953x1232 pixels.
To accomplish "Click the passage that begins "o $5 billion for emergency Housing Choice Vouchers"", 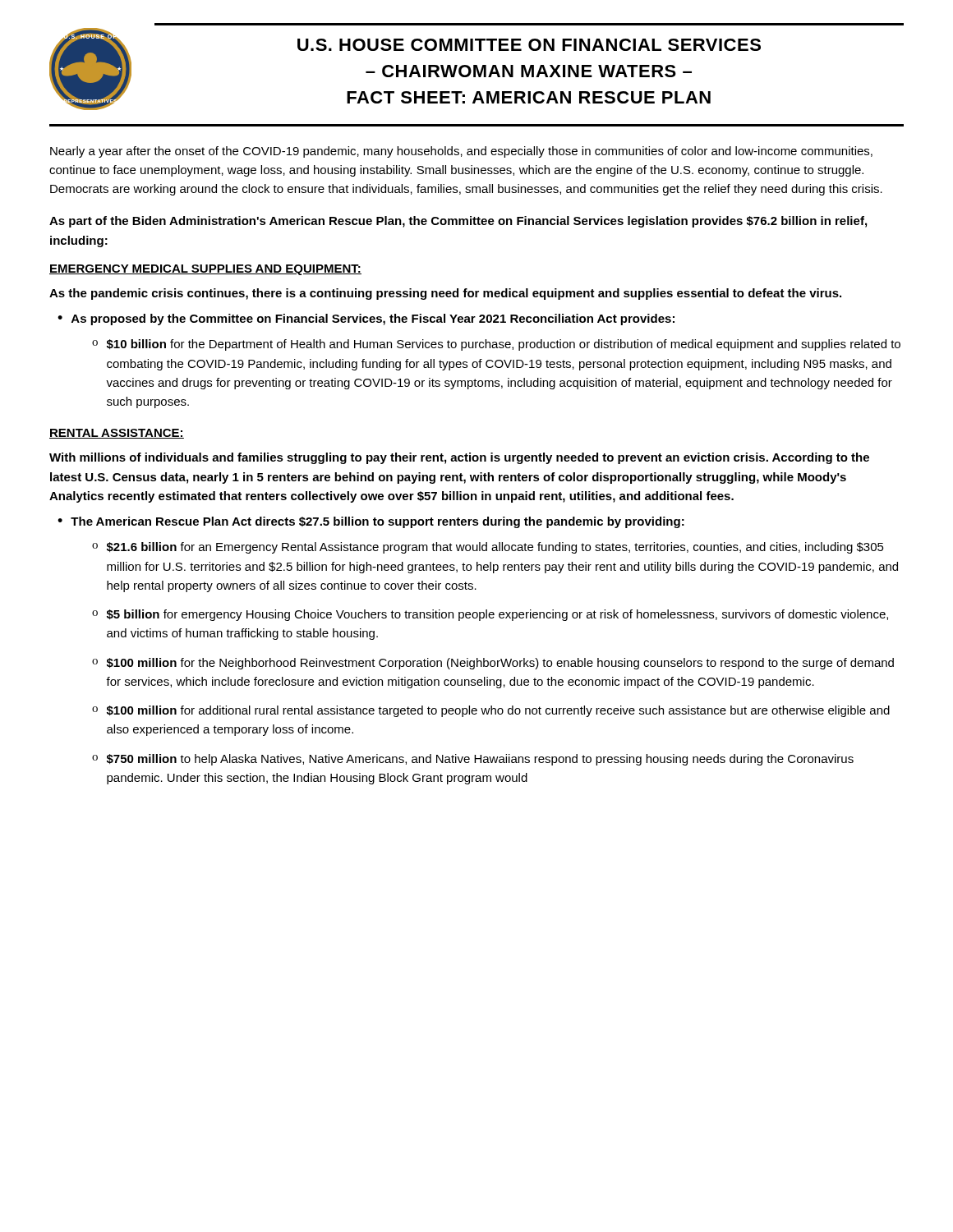I will [498, 624].
